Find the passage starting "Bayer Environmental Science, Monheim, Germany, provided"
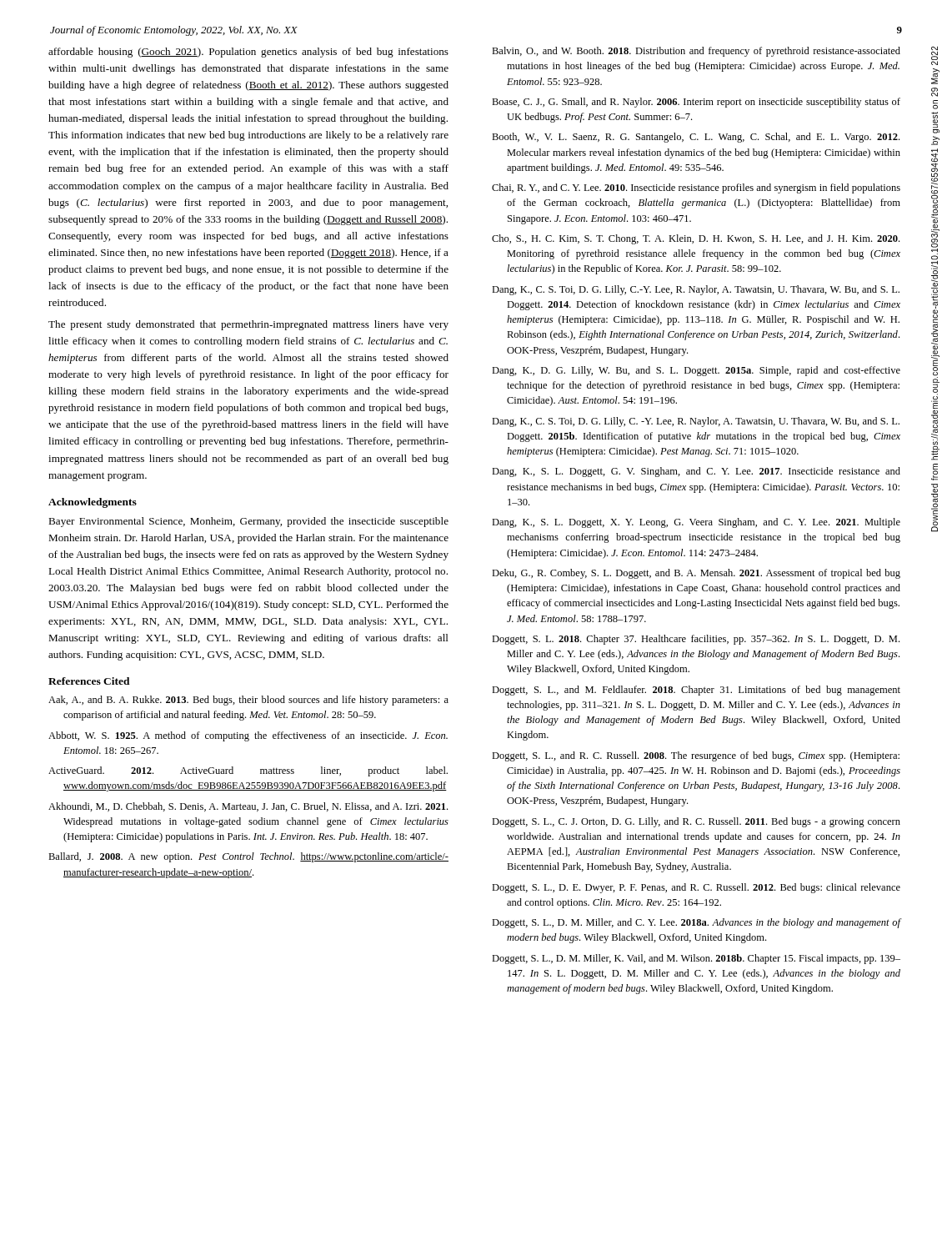This screenshot has height=1251, width=952. click(248, 588)
